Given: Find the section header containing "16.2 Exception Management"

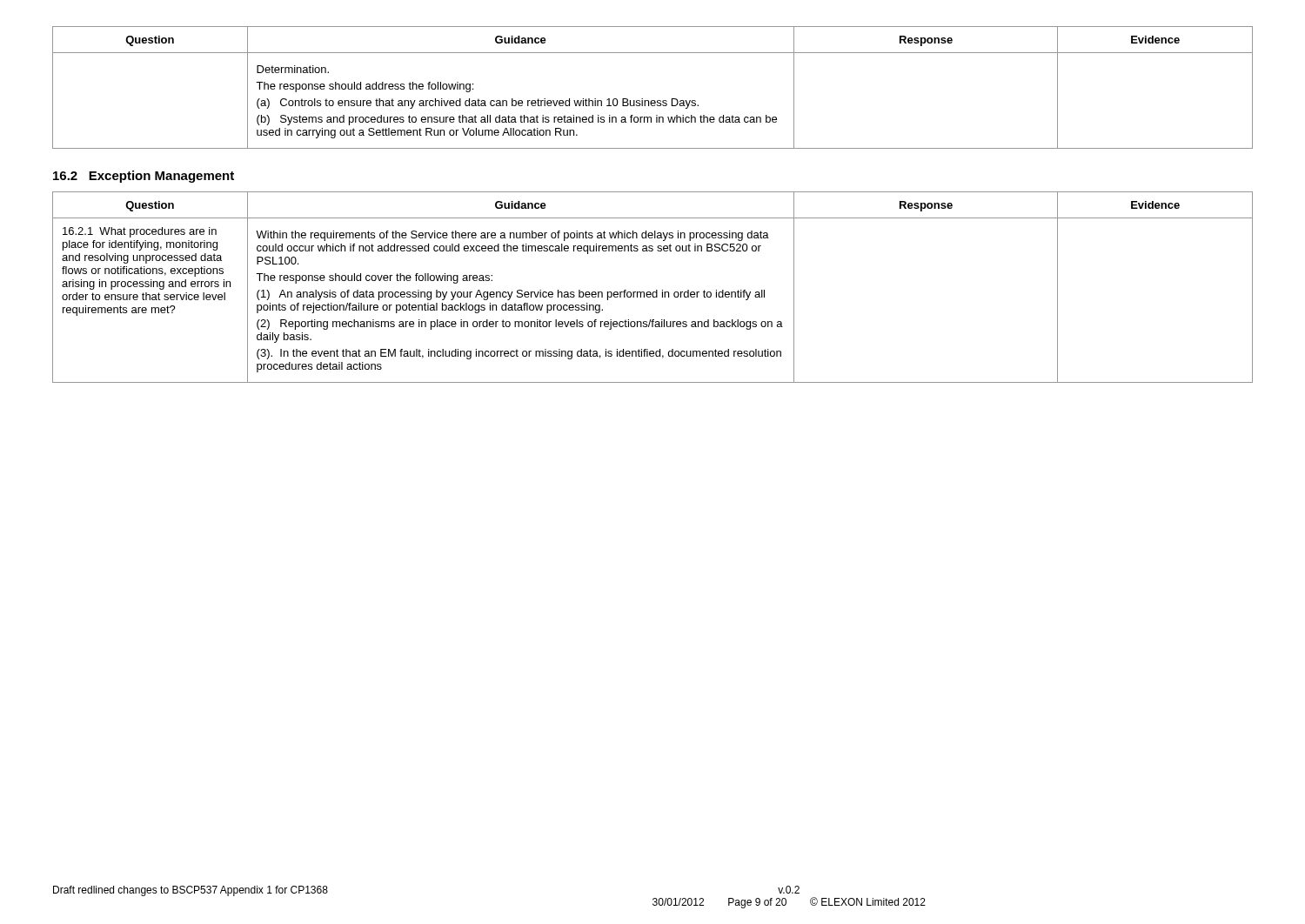Looking at the screenshot, I should coord(143,175).
